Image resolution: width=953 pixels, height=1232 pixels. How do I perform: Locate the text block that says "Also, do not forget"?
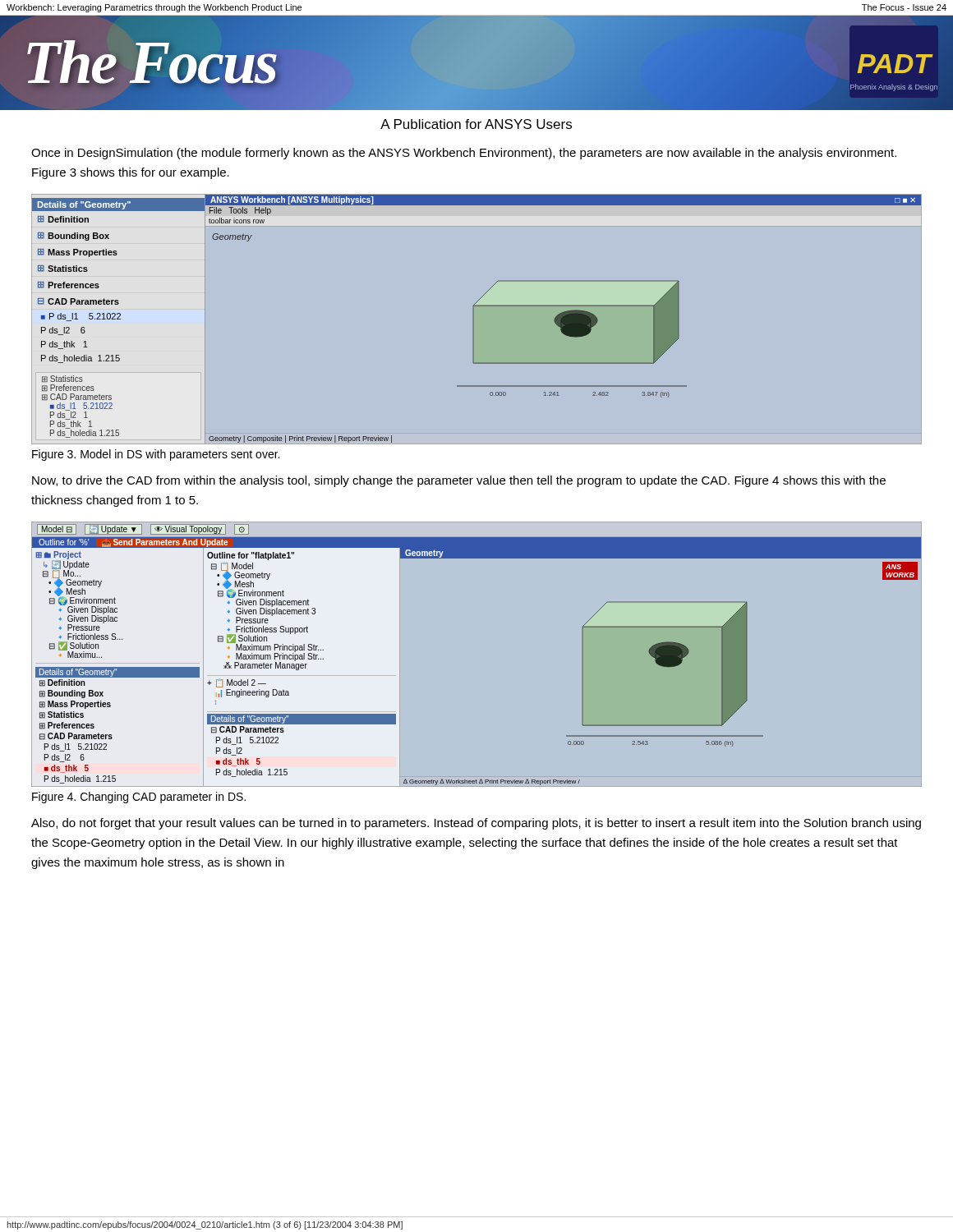coord(476,842)
